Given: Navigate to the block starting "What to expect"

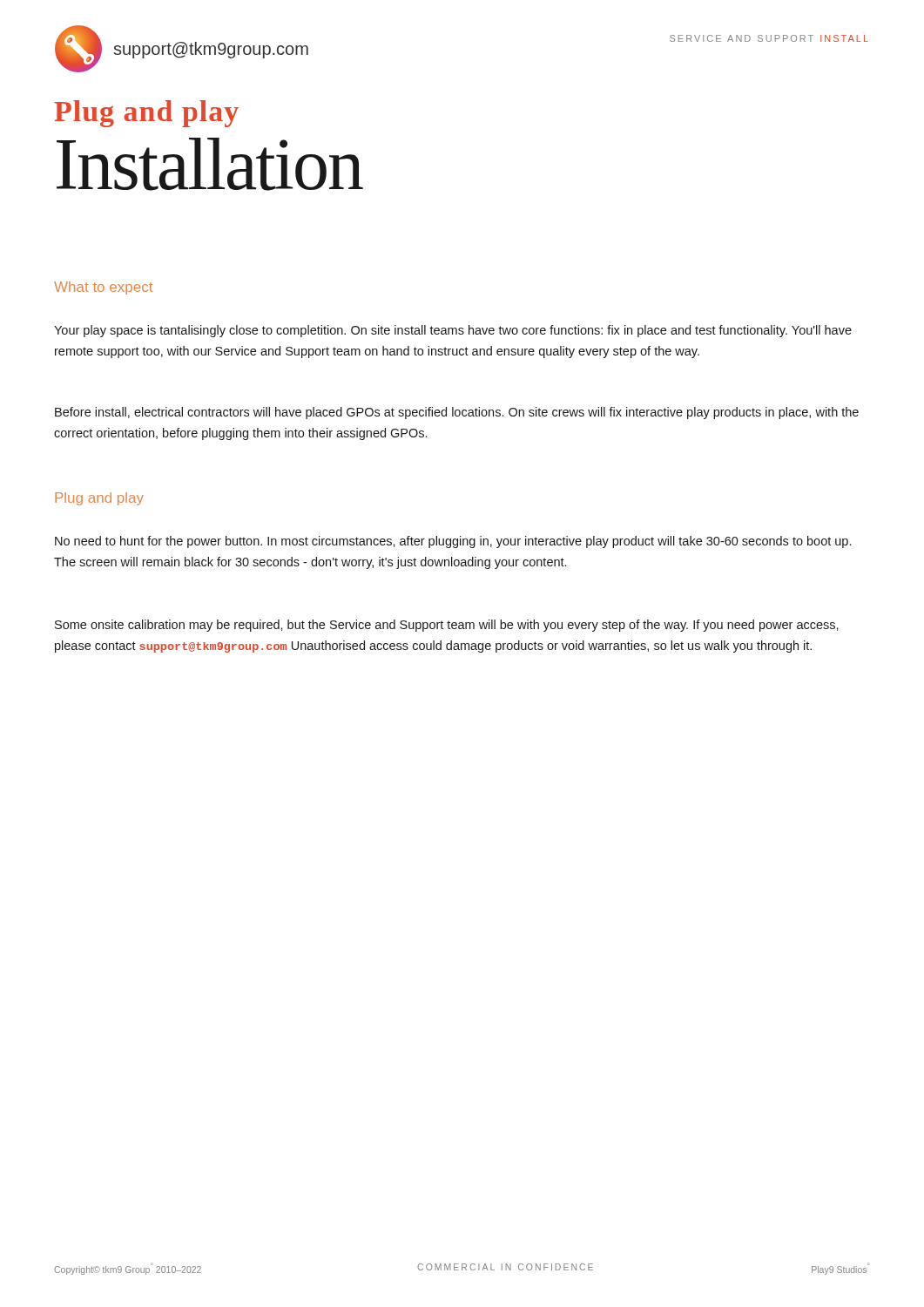Looking at the screenshot, I should tap(103, 287).
